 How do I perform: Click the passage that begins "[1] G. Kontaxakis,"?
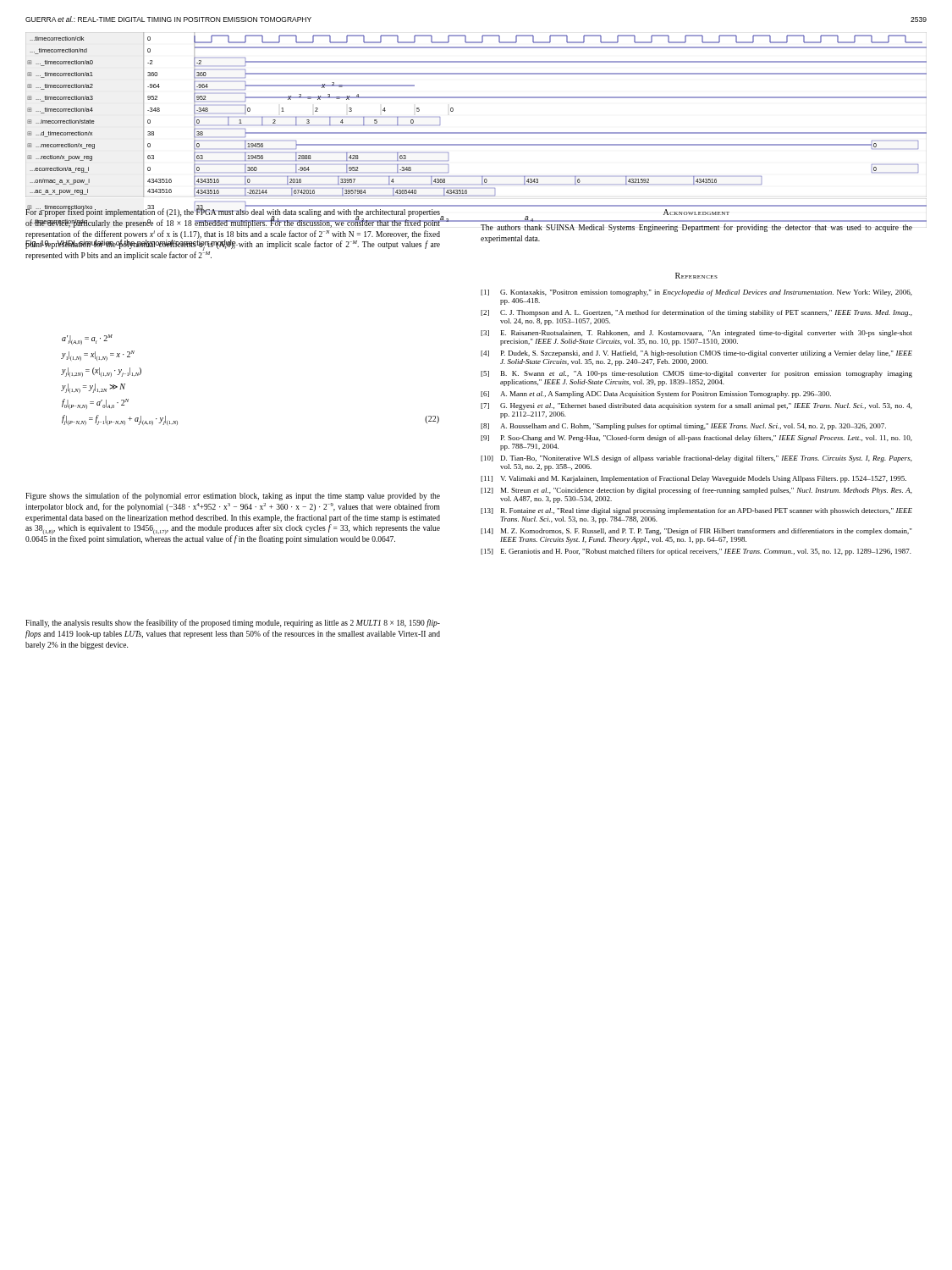coord(696,296)
